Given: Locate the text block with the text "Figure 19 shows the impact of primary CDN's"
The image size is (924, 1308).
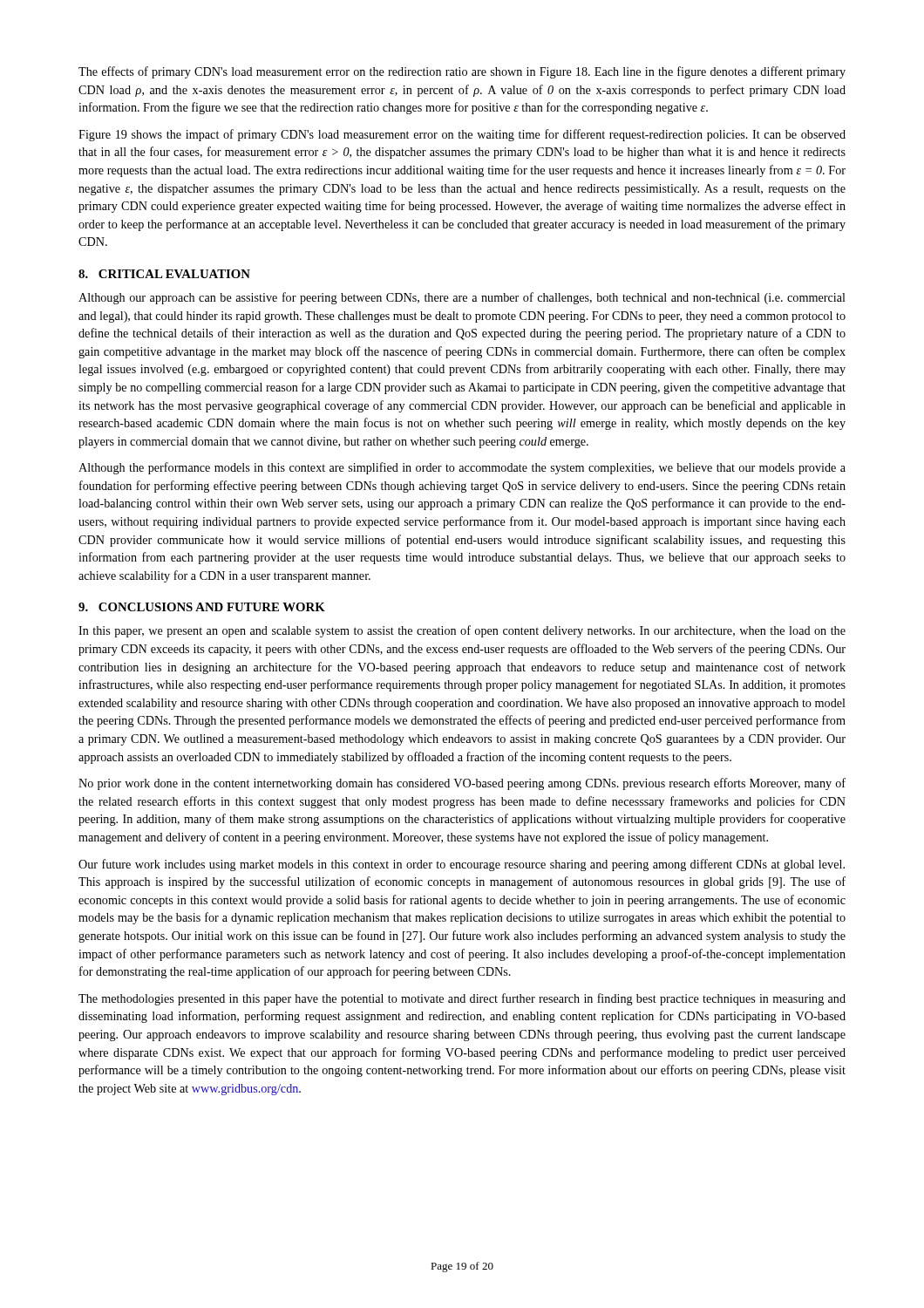Looking at the screenshot, I should click(462, 188).
